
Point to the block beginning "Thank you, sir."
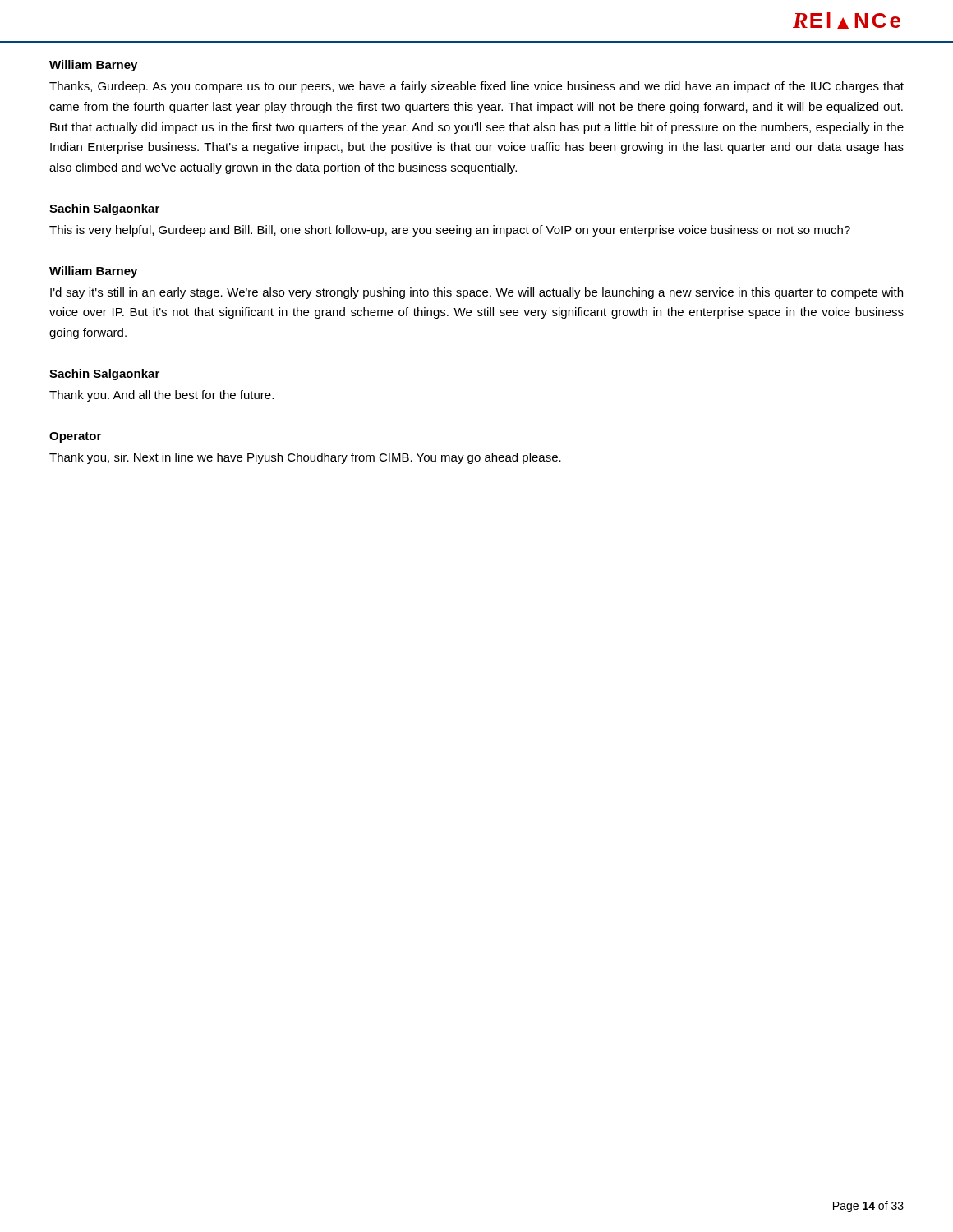pyautogui.click(x=305, y=457)
